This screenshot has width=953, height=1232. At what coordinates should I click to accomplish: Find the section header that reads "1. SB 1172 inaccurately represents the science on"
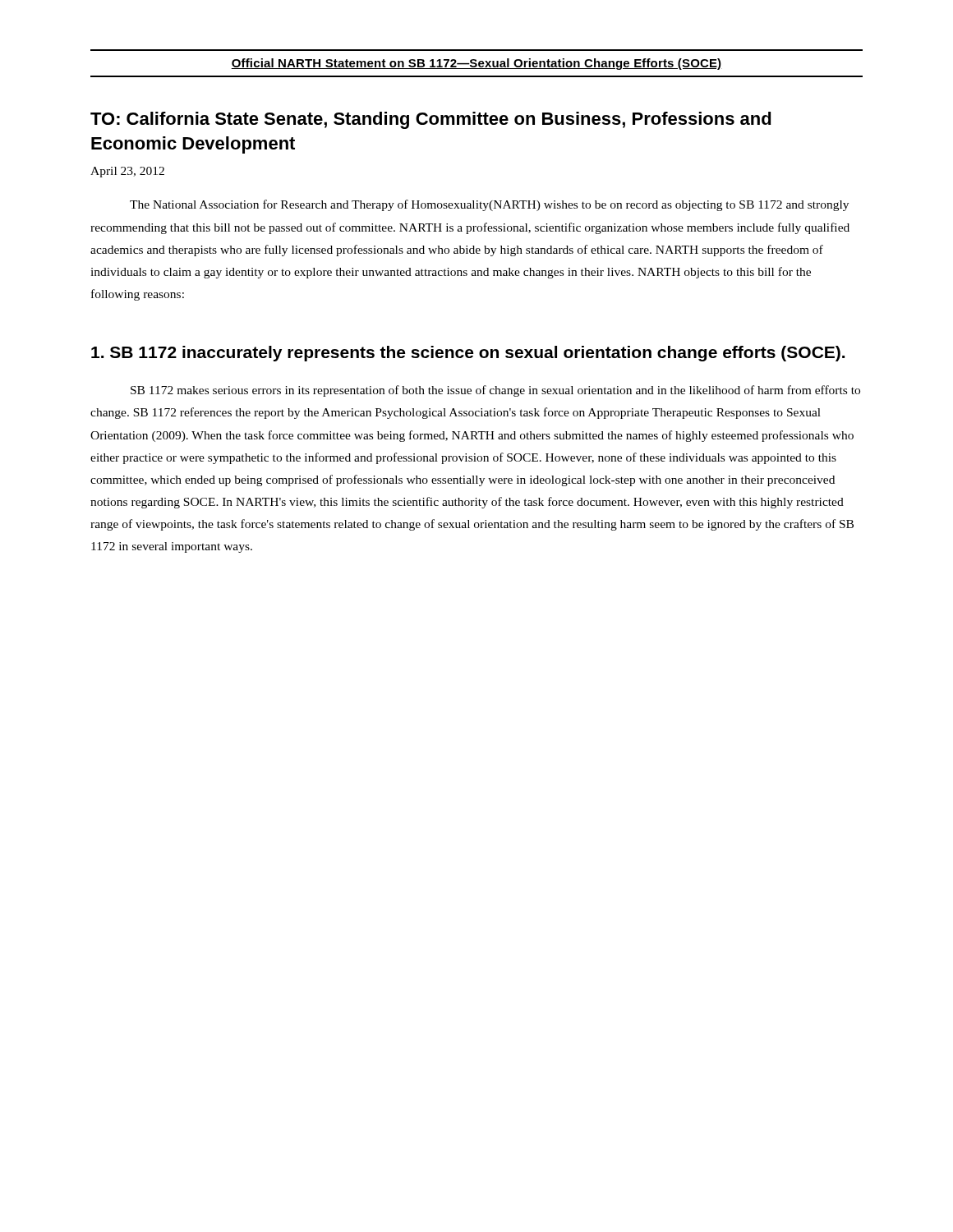(x=468, y=352)
